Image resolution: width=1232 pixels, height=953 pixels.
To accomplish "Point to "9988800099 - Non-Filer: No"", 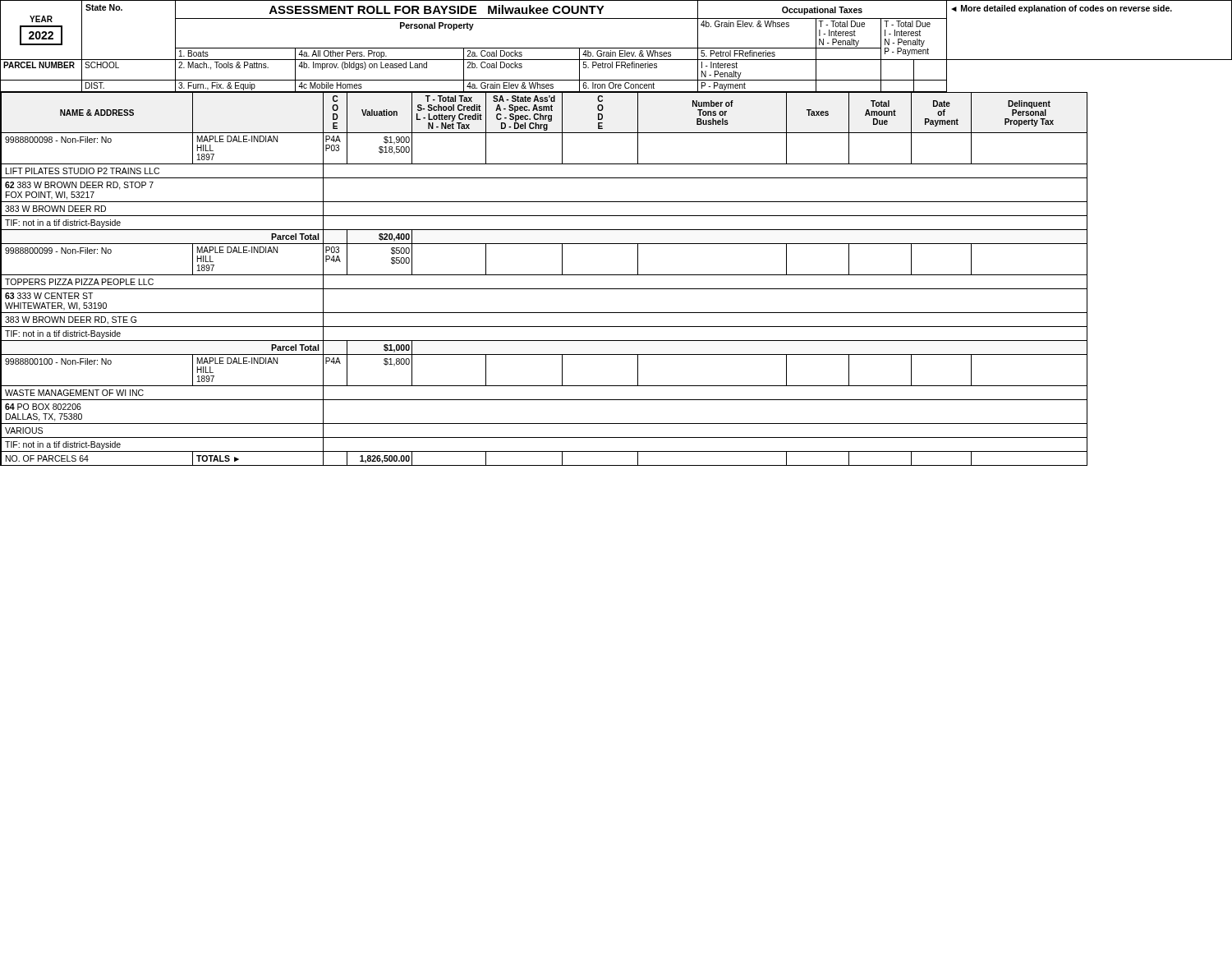I will 58,251.
